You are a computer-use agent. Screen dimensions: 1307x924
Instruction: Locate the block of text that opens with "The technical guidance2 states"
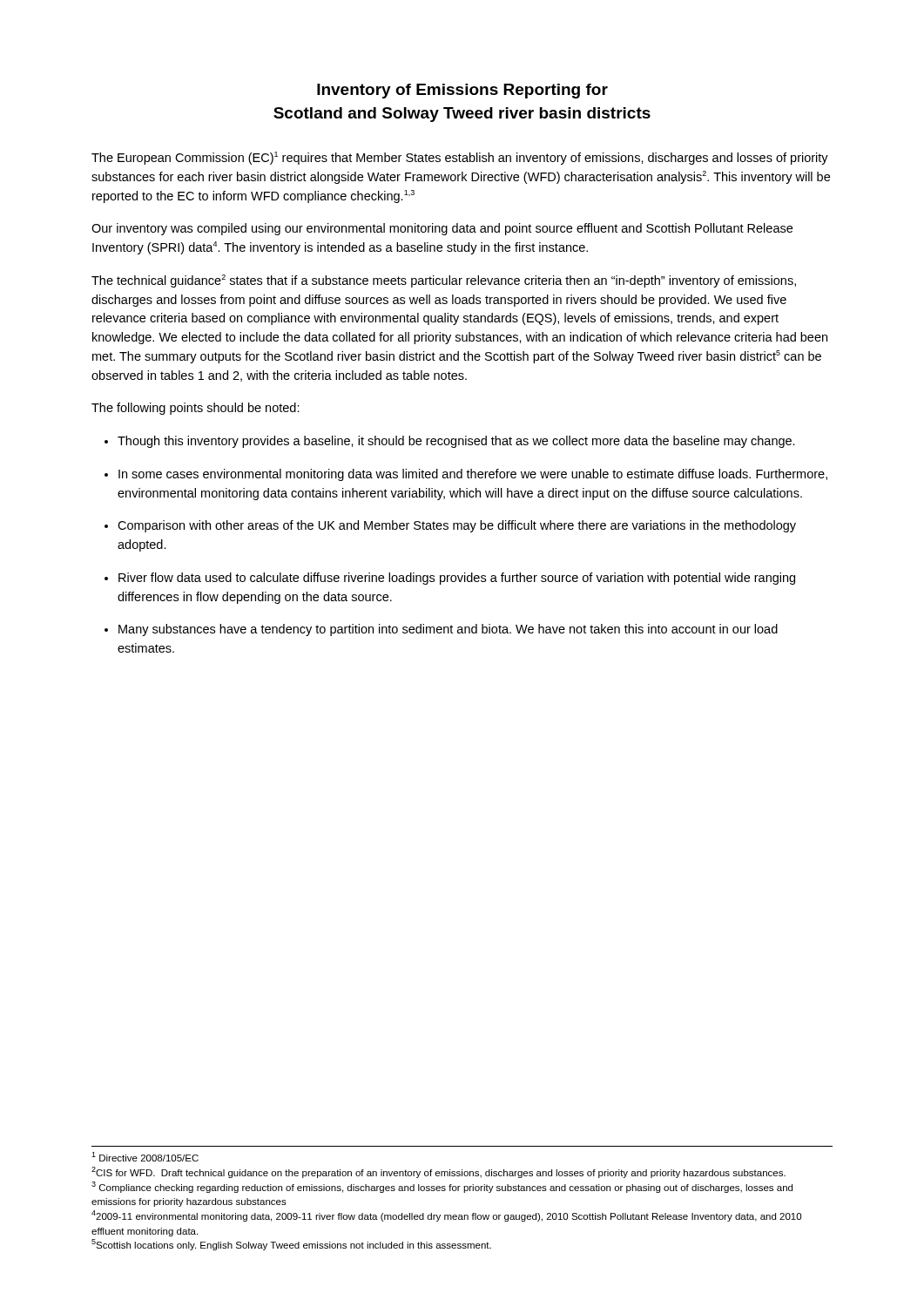click(x=460, y=328)
